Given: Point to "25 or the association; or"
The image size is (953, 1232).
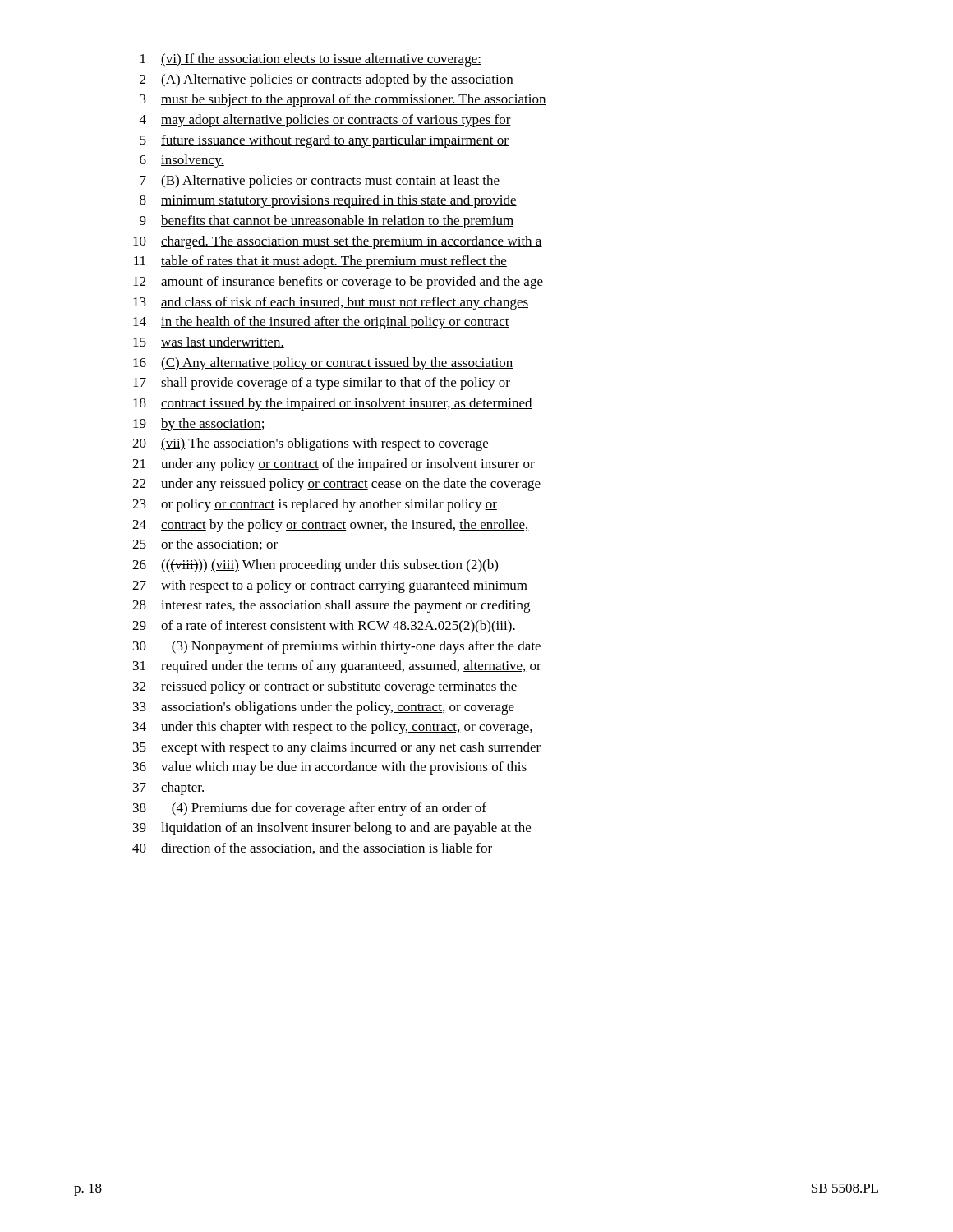Looking at the screenshot, I should pos(205,545).
